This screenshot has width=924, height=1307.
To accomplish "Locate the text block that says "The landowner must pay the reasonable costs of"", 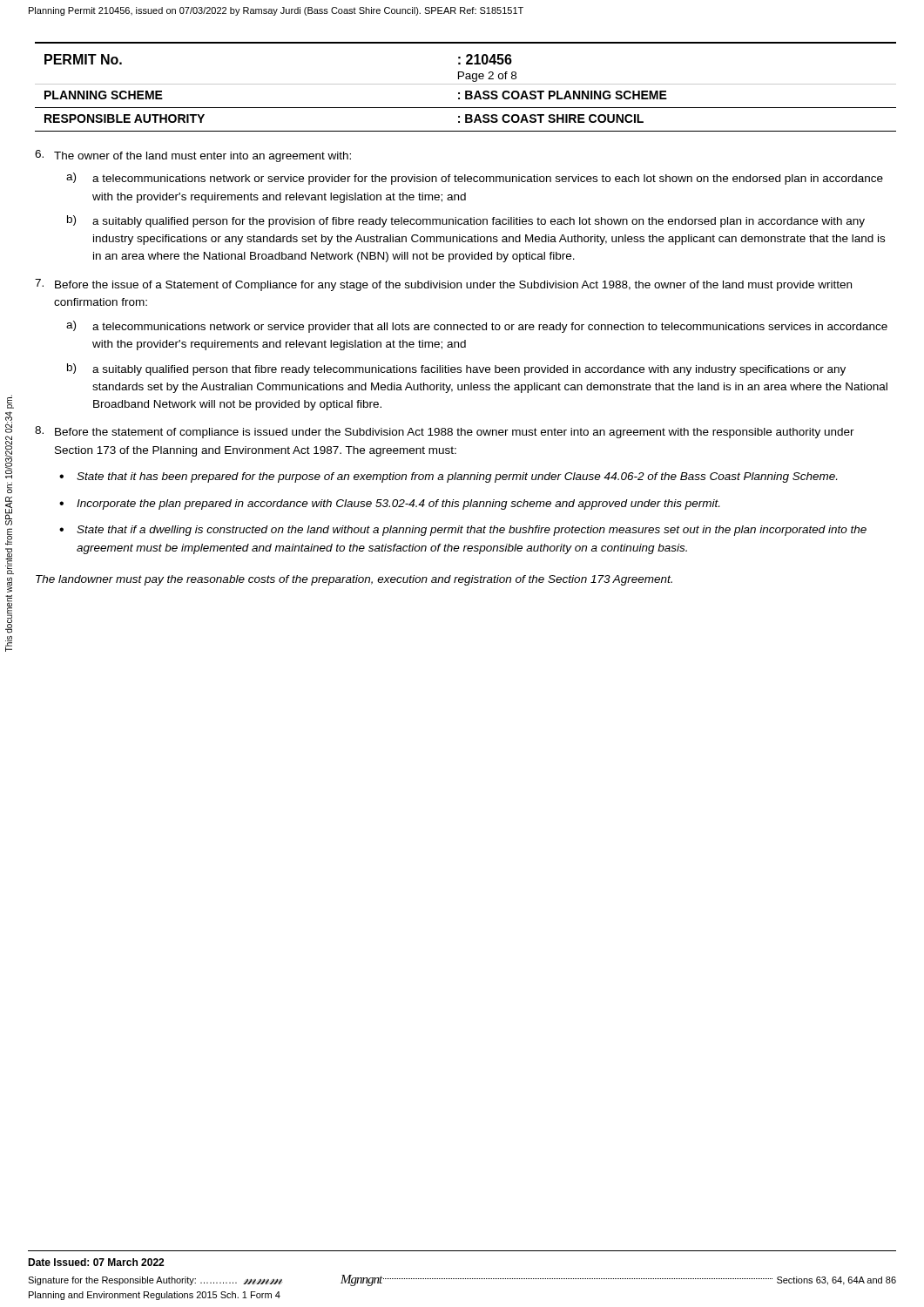I will pos(354,579).
